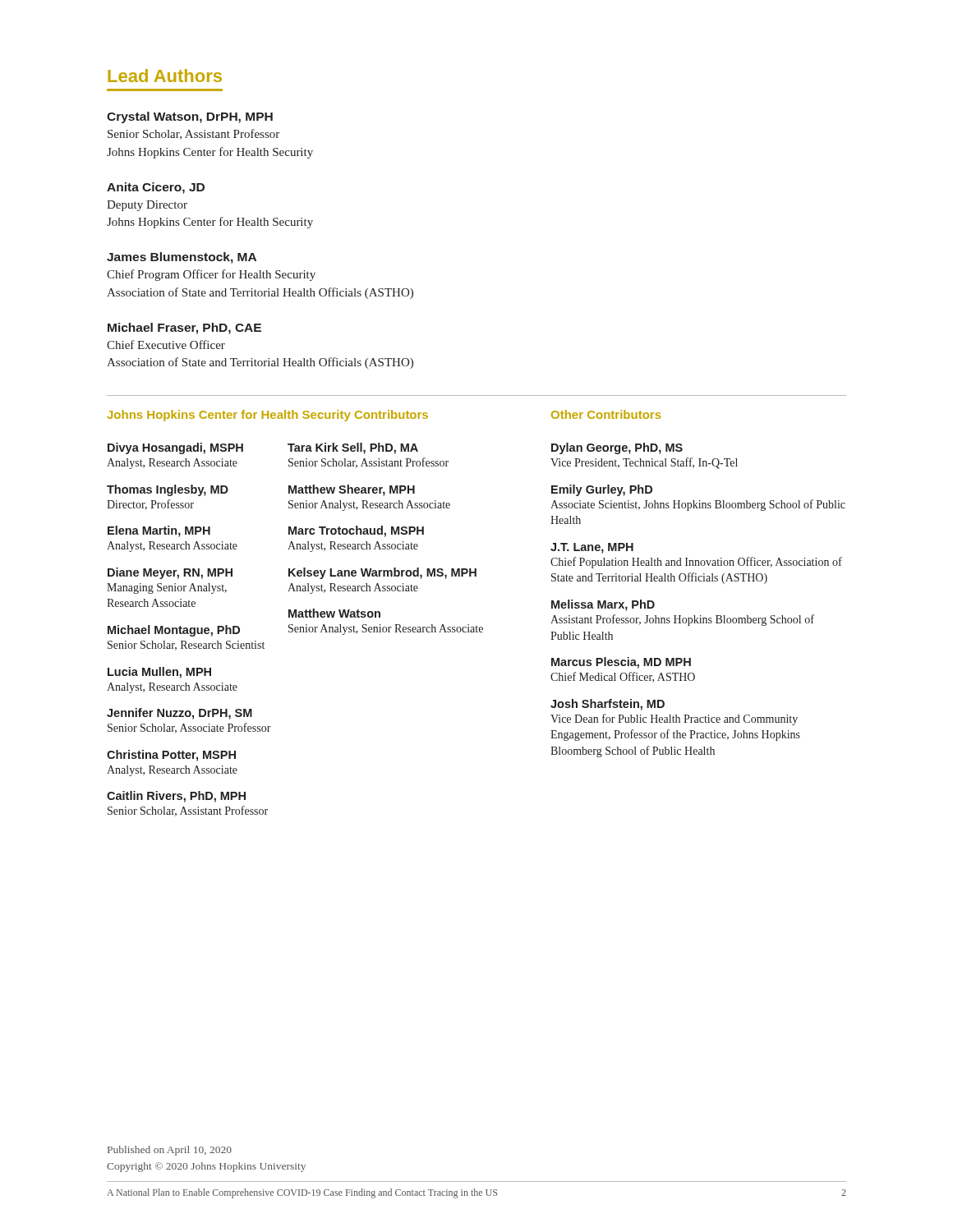The width and height of the screenshot is (953, 1232).
Task: Locate the section header containing "Other Contributors"
Action: (x=606, y=414)
